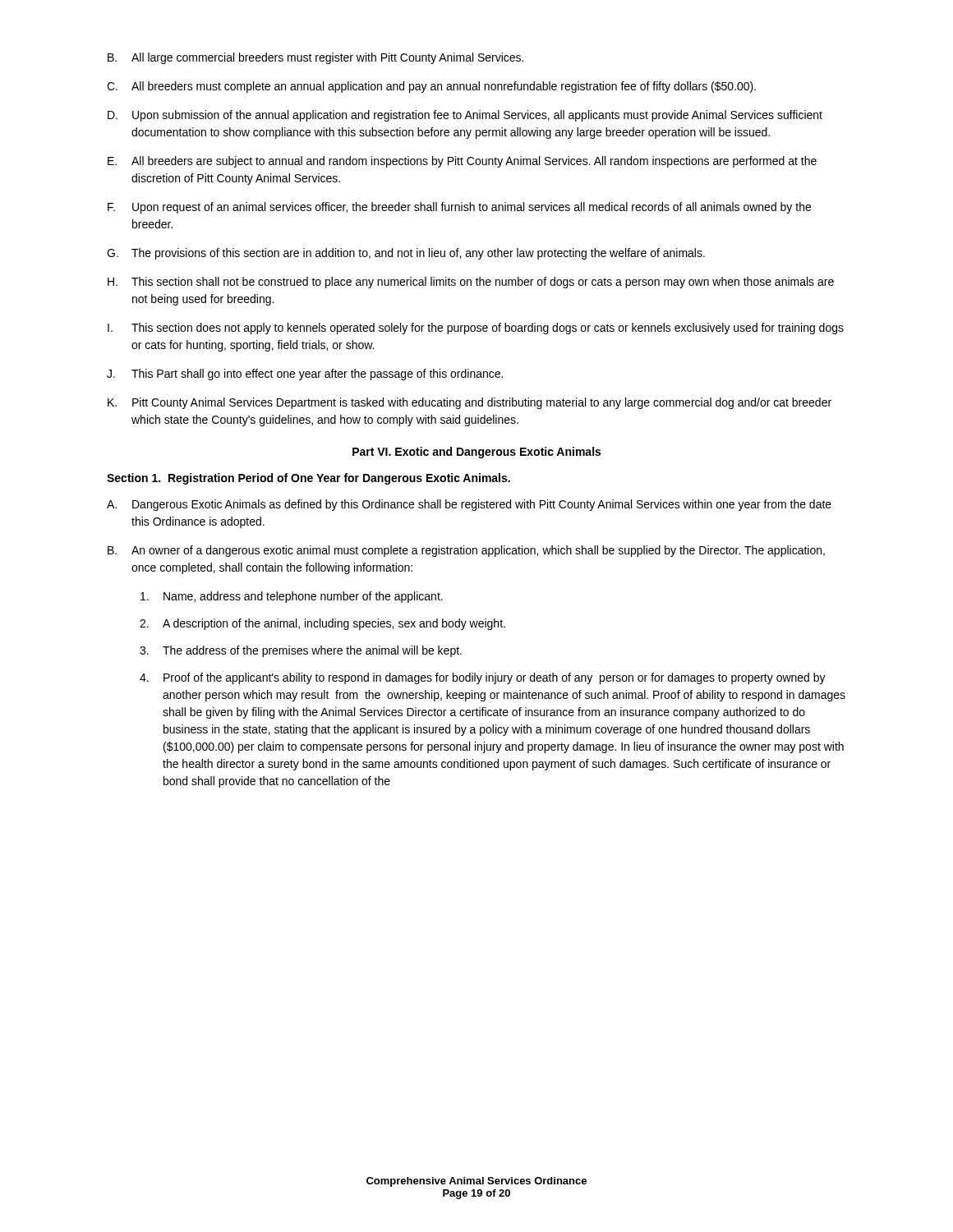Click the passage that begins "A. Dangerous Exotic Animals as"
The height and width of the screenshot is (1232, 953).
click(476, 513)
